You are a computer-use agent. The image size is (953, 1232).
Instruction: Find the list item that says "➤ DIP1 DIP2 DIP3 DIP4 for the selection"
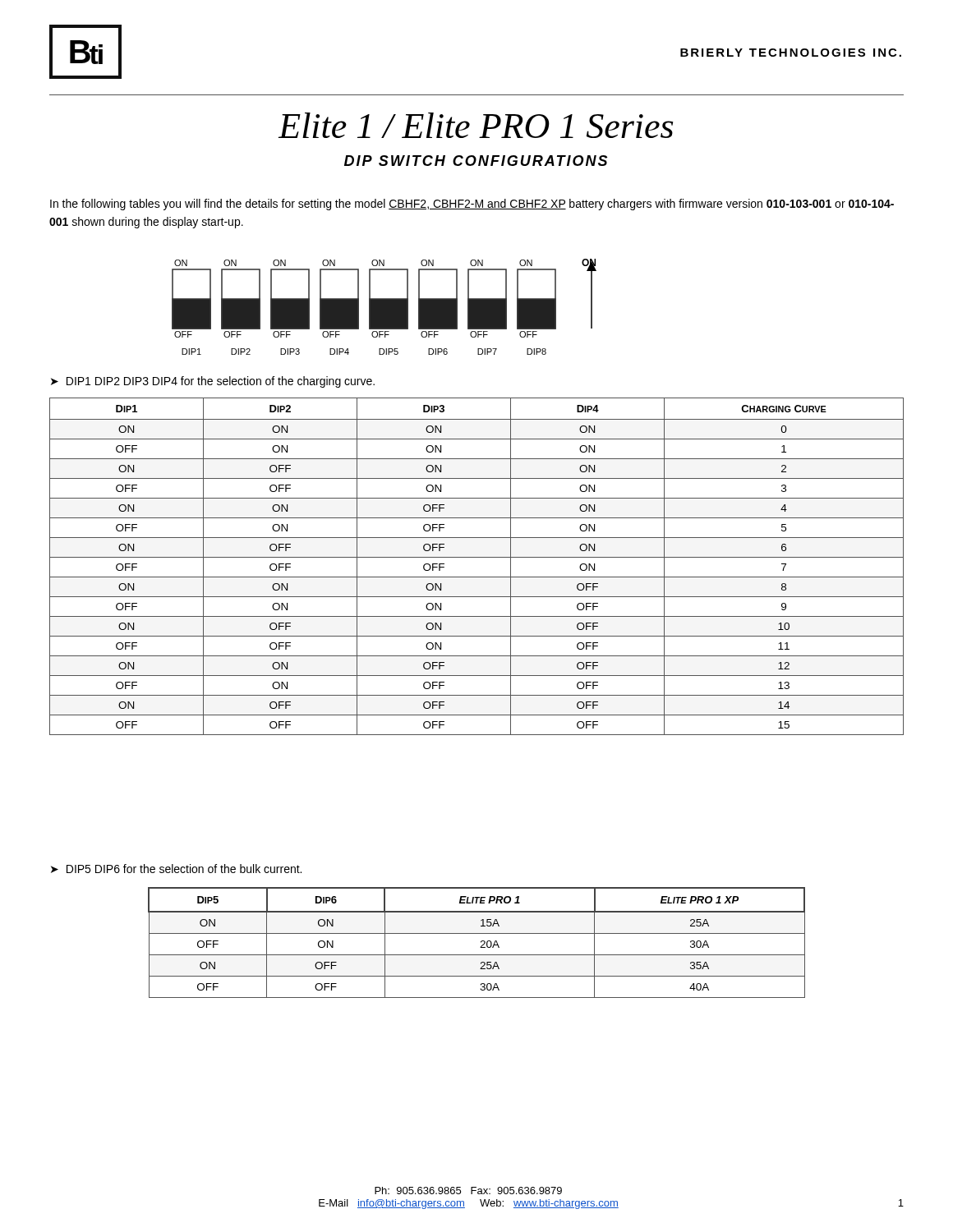pyautogui.click(x=212, y=381)
